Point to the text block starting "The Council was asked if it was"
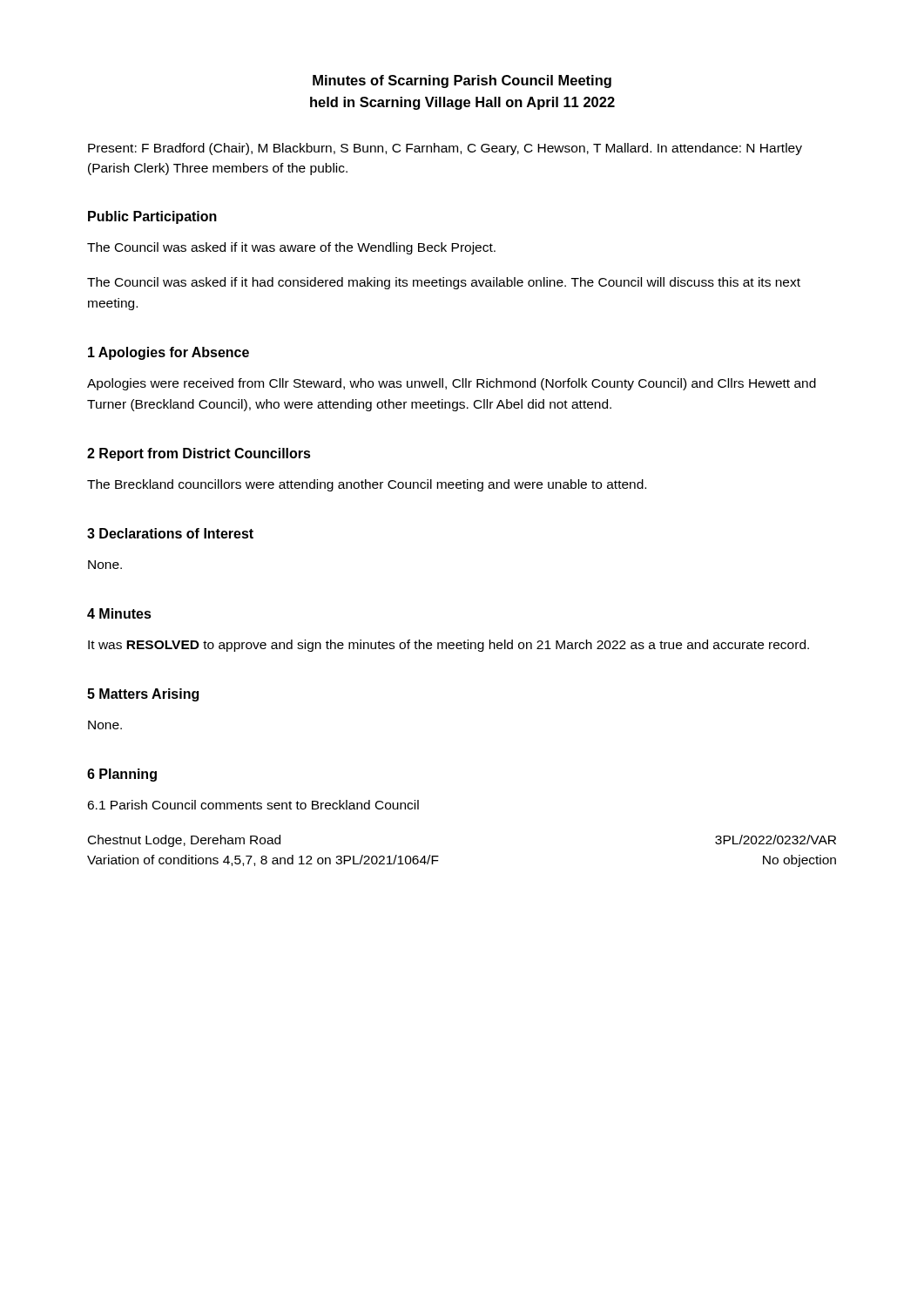 pos(292,247)
